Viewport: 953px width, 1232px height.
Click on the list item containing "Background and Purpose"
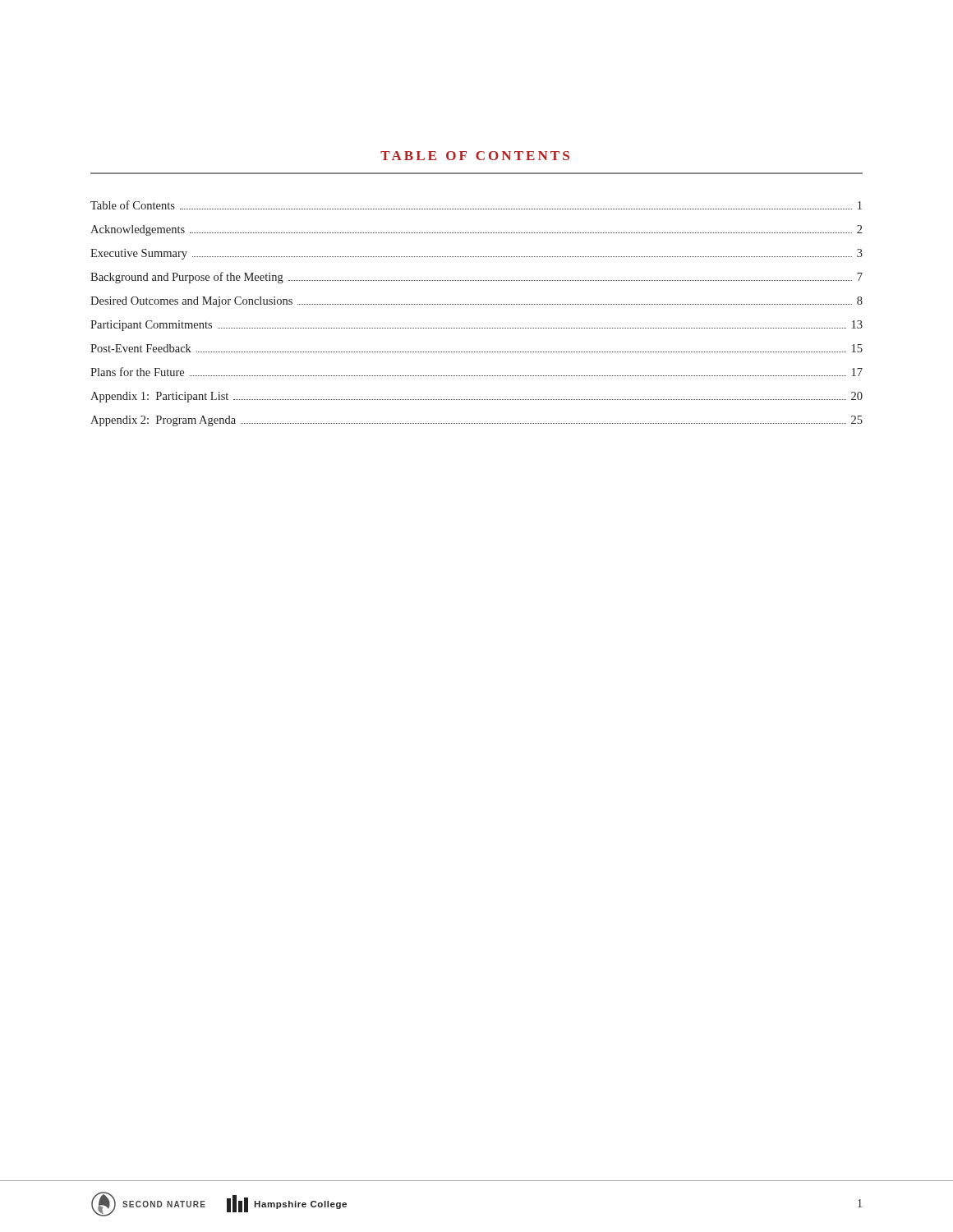[x=476, y=277]
